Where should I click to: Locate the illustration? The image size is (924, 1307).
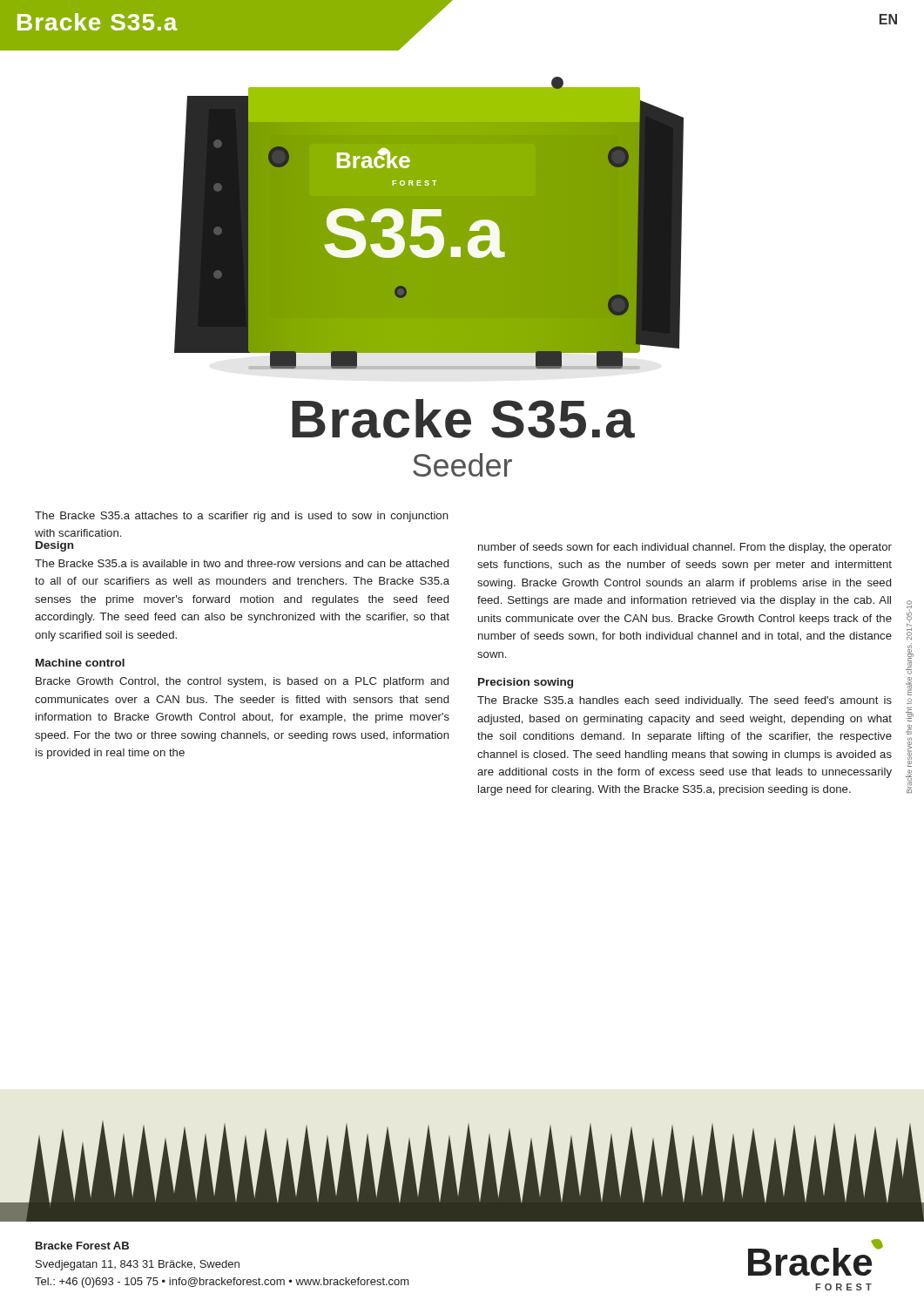(x=462, y=1155)
